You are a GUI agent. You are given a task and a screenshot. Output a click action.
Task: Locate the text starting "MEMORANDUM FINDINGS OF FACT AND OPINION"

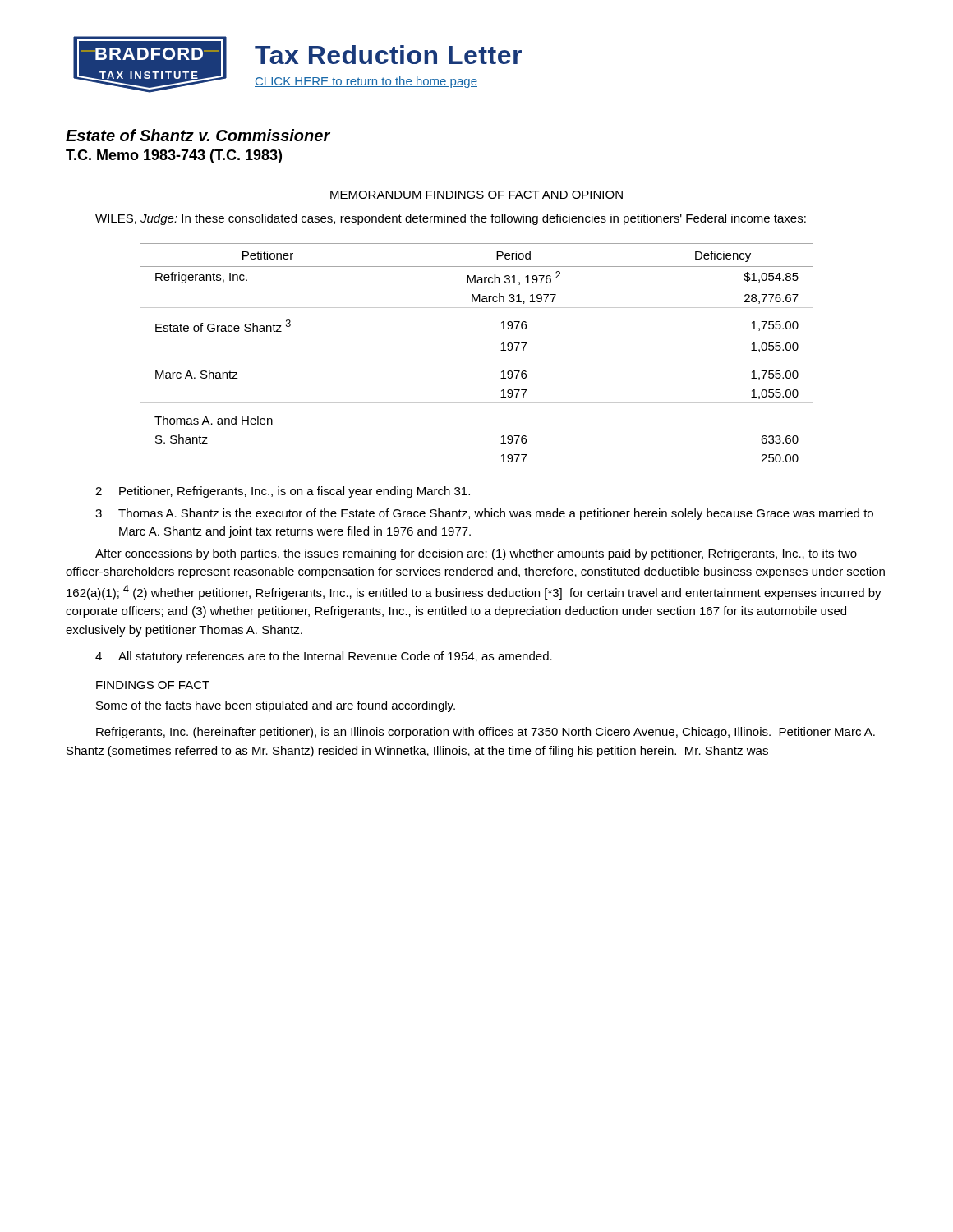(476, 194)
